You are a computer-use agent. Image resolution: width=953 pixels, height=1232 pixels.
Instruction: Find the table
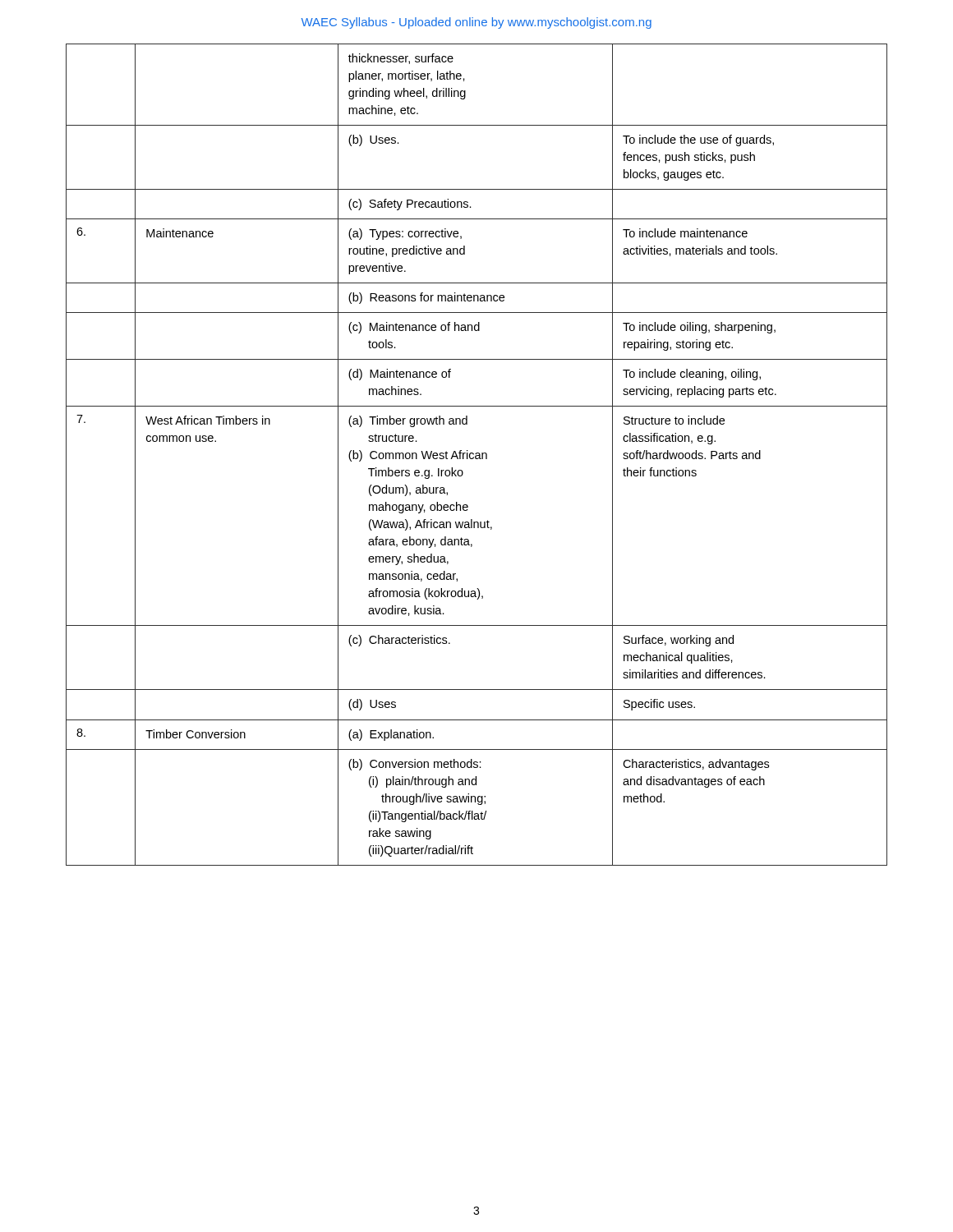click(x=476, y=454)
